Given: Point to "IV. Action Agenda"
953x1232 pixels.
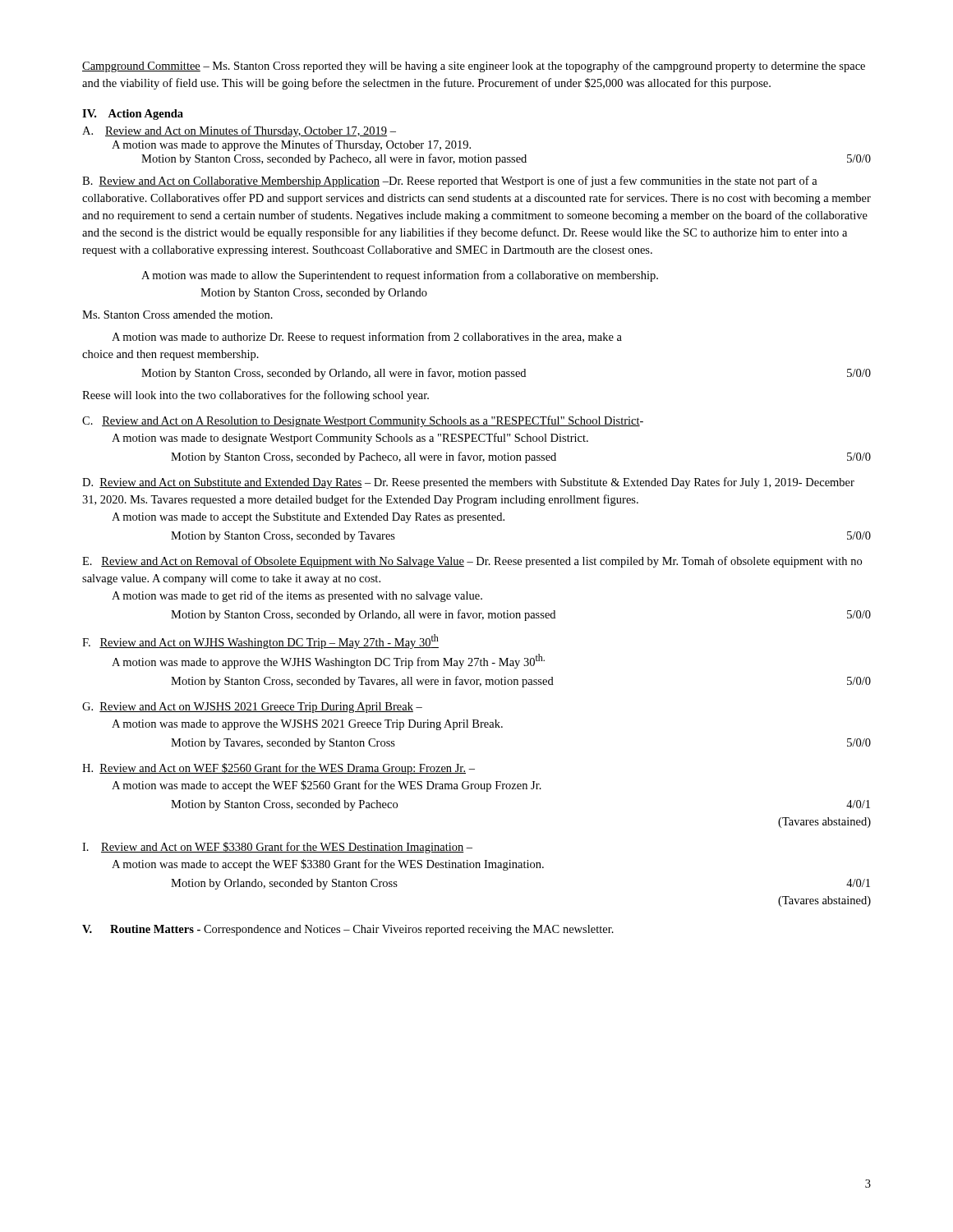Looking at the screenshot, I should [x=133, y=113].
